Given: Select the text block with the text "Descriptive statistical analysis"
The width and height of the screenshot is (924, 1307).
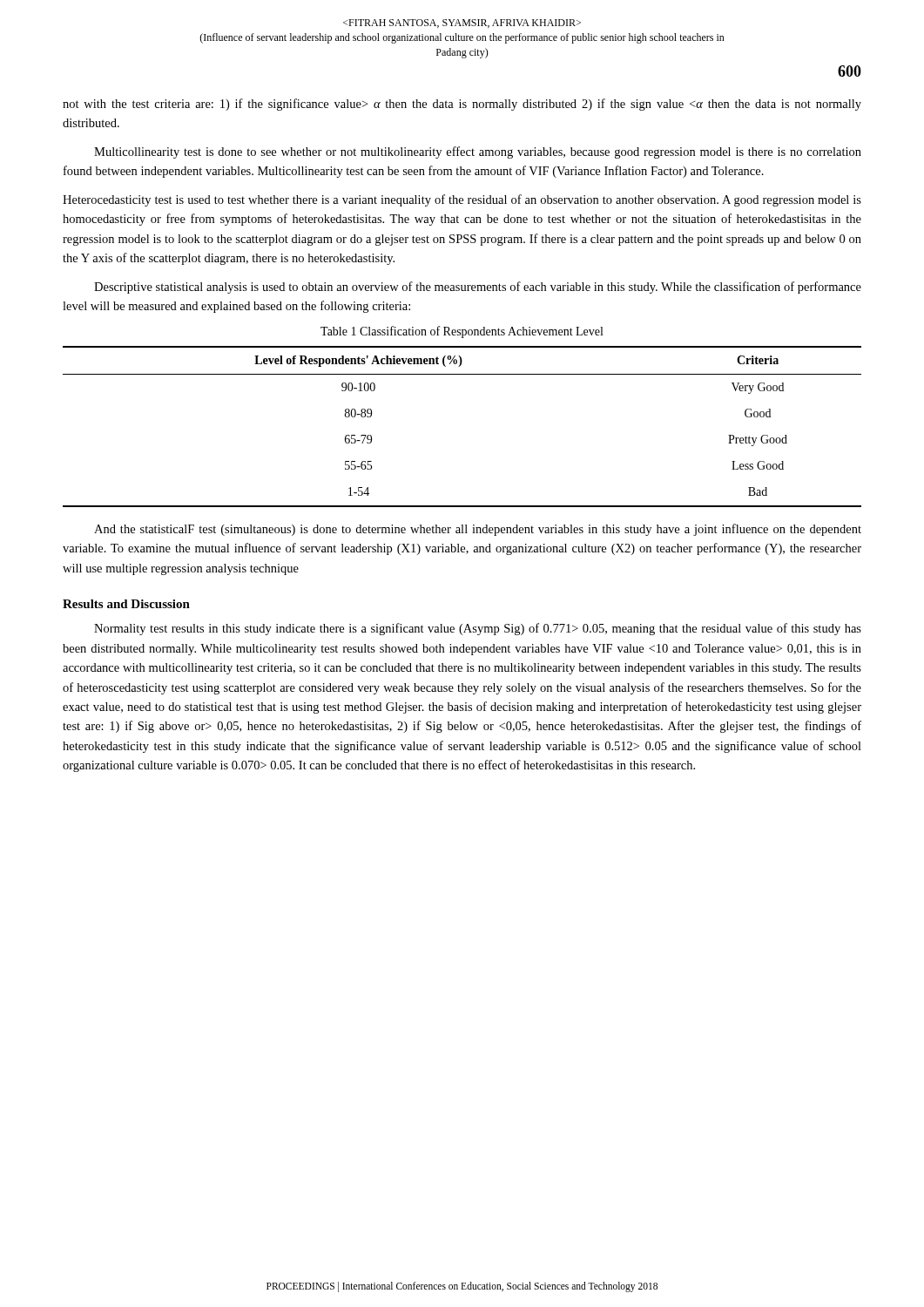Looking at the screenshot, I should click(462, 296).
